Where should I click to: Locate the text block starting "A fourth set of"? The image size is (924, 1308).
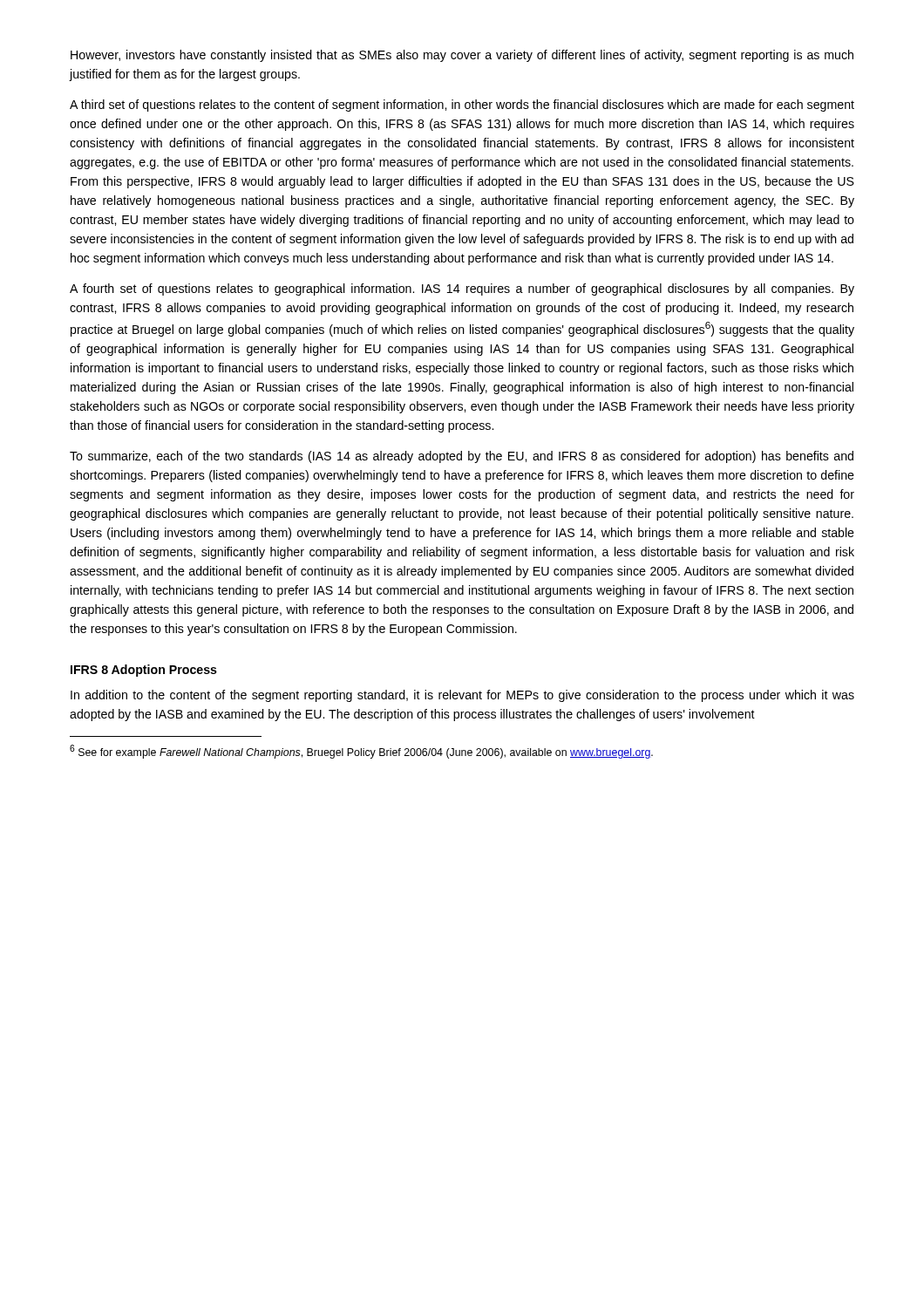(x=462, y=357)
